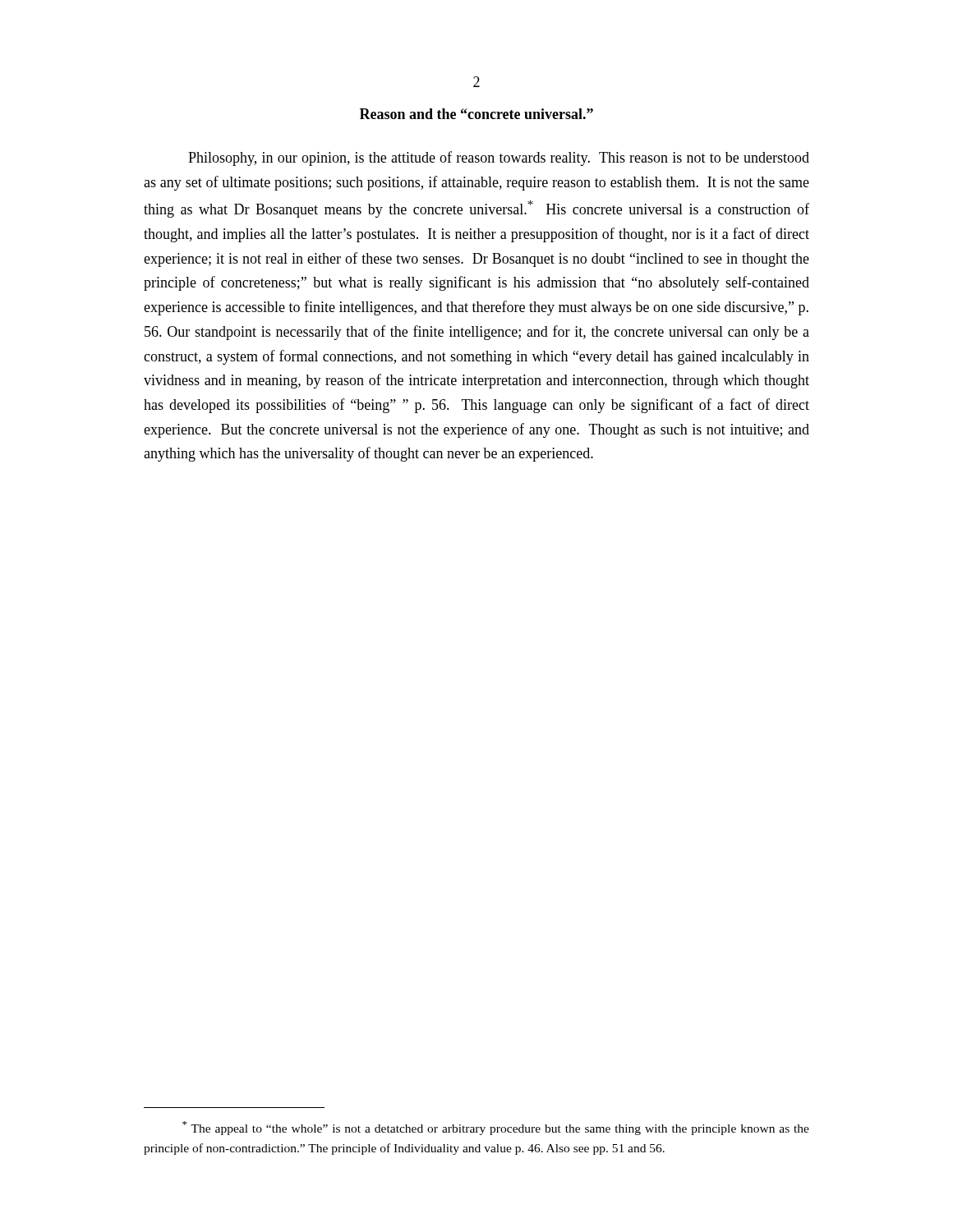Point to the text block starting "Philosophy, in our opinion, is the attitude of"
Viewport: 953px width, 1232px height.
tap(476, 306)
